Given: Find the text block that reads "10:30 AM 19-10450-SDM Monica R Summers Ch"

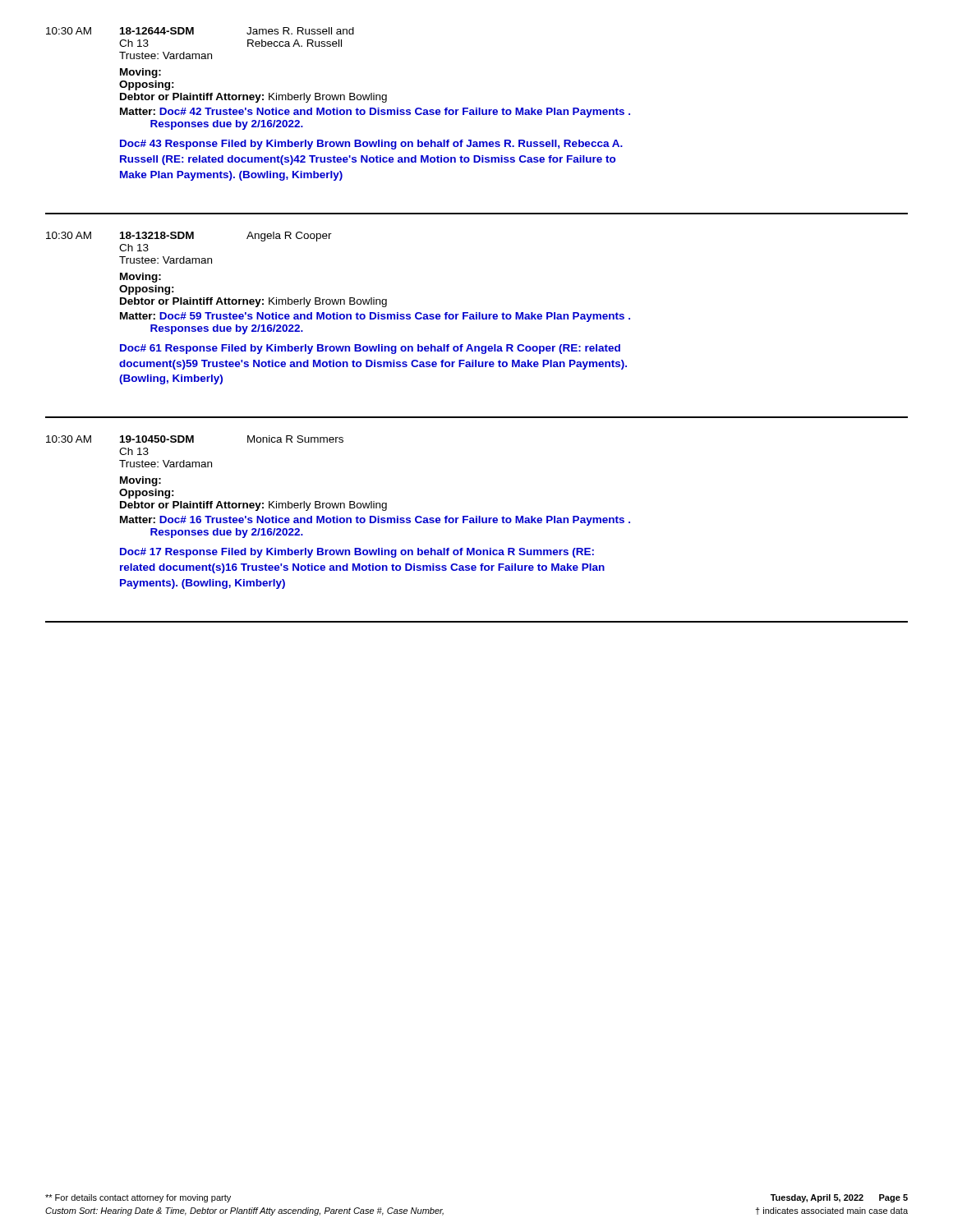Looking at the screenshot, I should 476,512.
